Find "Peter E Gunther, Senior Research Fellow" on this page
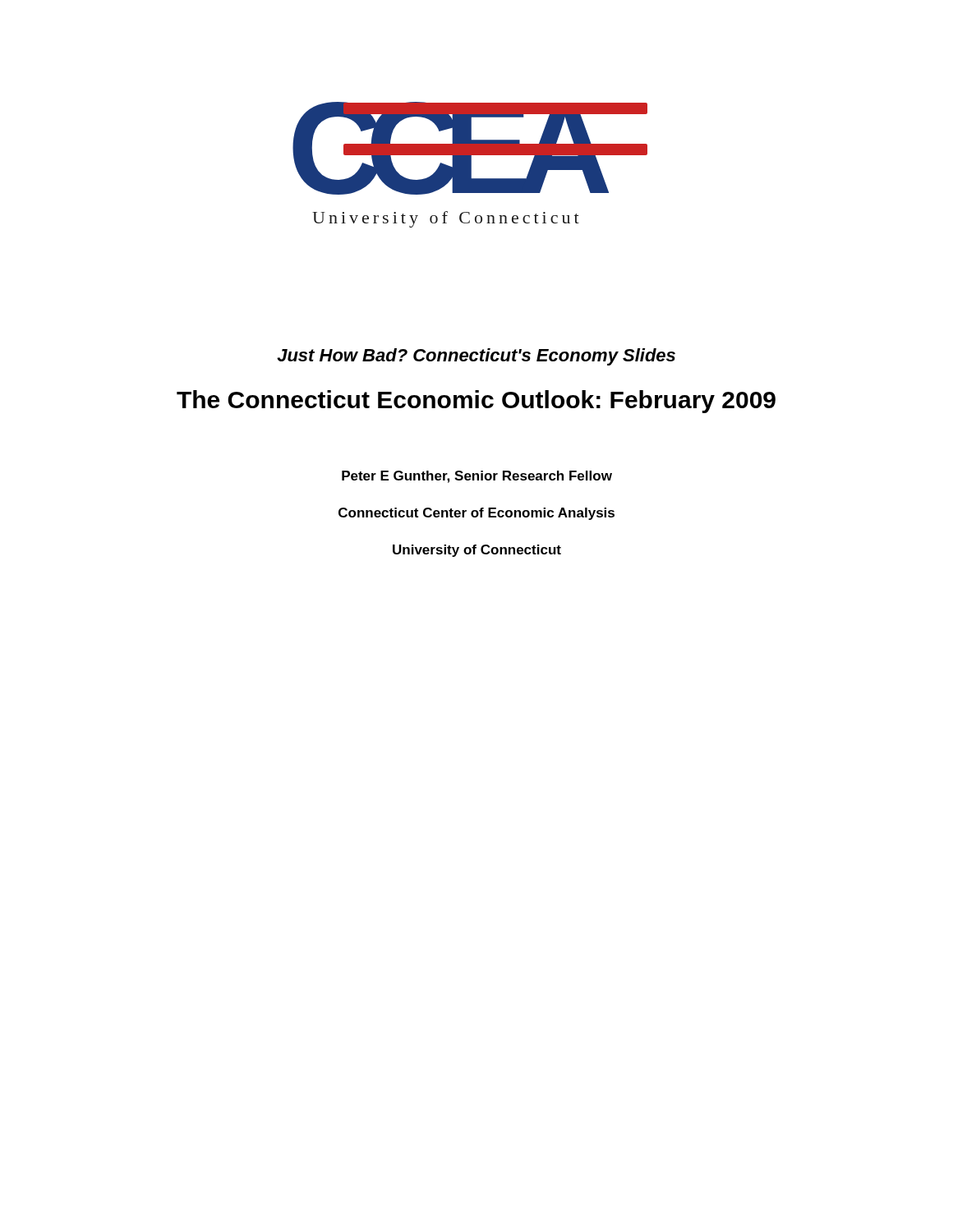Image resolution: width=953 pixels, height=1232 pixels. tap(476, 476)
